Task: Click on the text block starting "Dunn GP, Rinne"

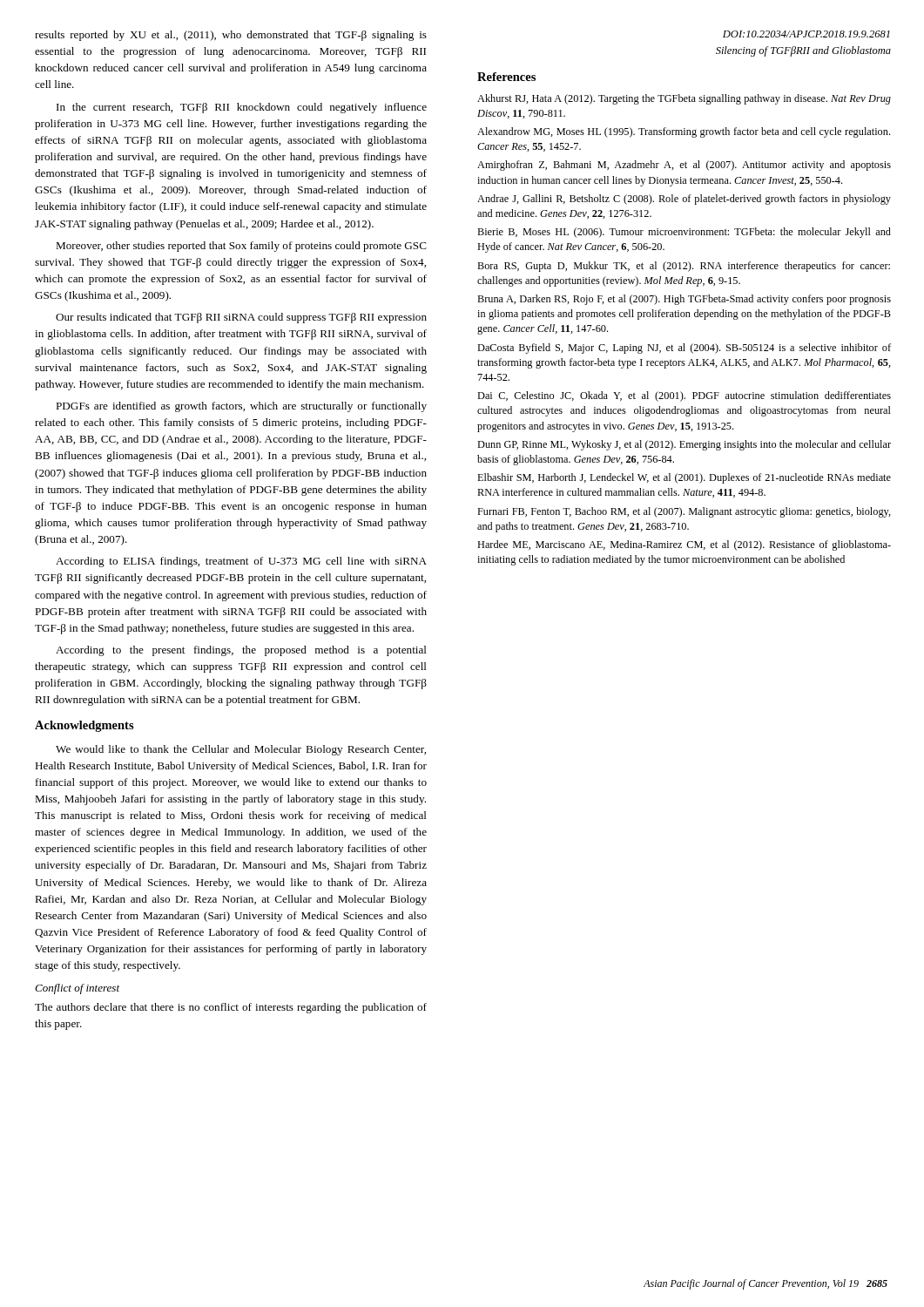Action: [x=684, y=452]
